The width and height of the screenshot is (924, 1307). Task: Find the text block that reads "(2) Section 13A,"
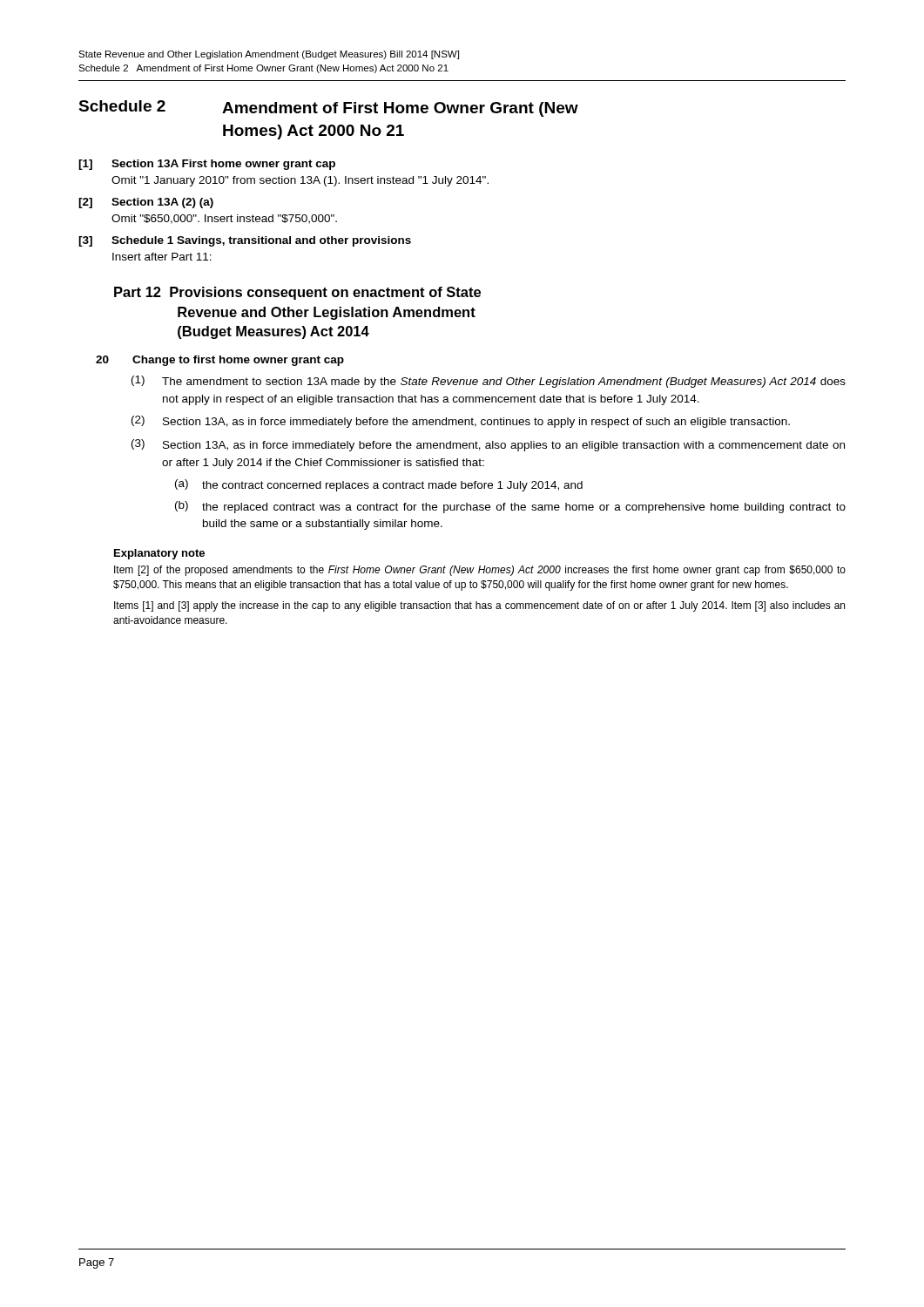[488, 422]
